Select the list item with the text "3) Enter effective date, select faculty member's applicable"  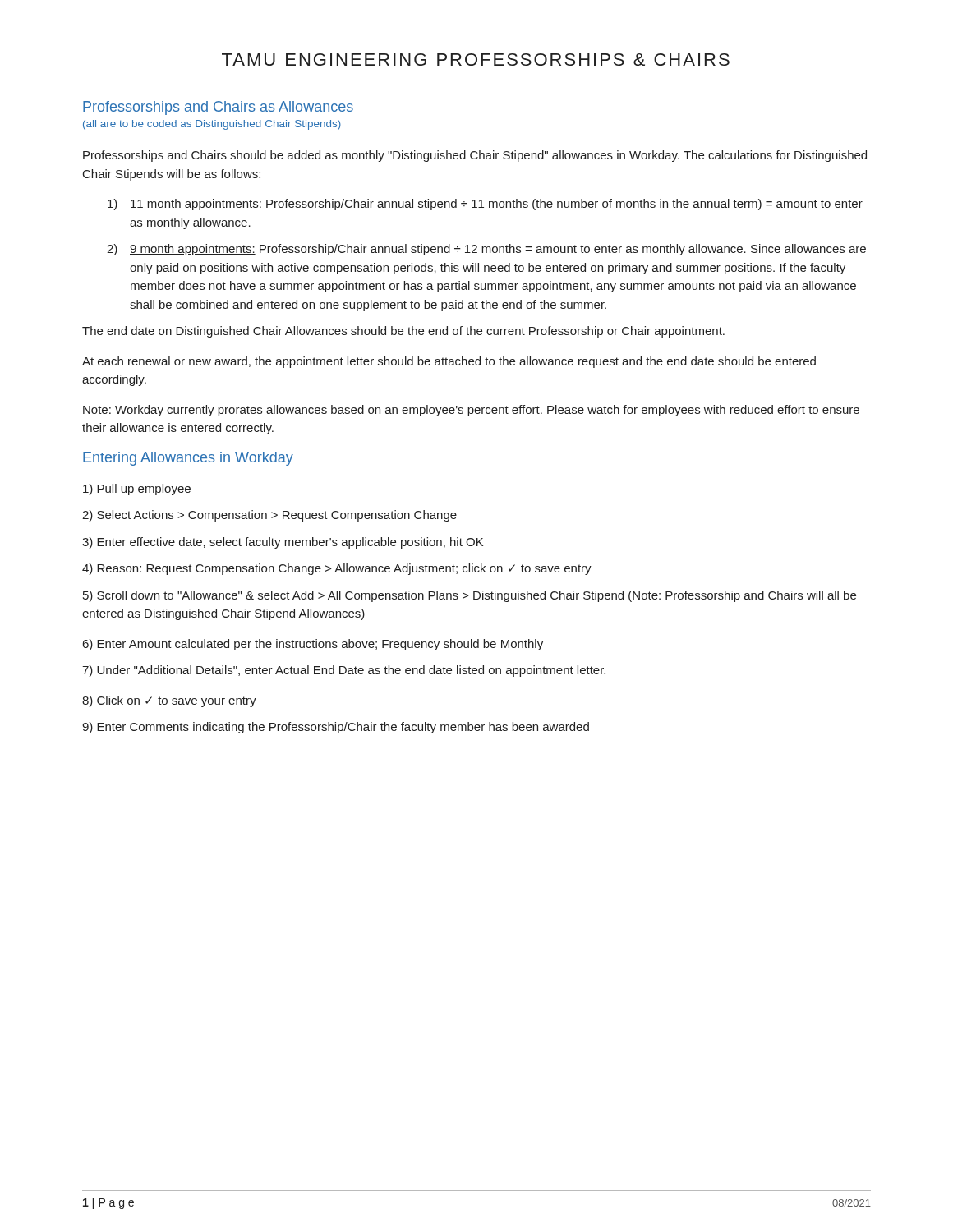coord(283,541)
